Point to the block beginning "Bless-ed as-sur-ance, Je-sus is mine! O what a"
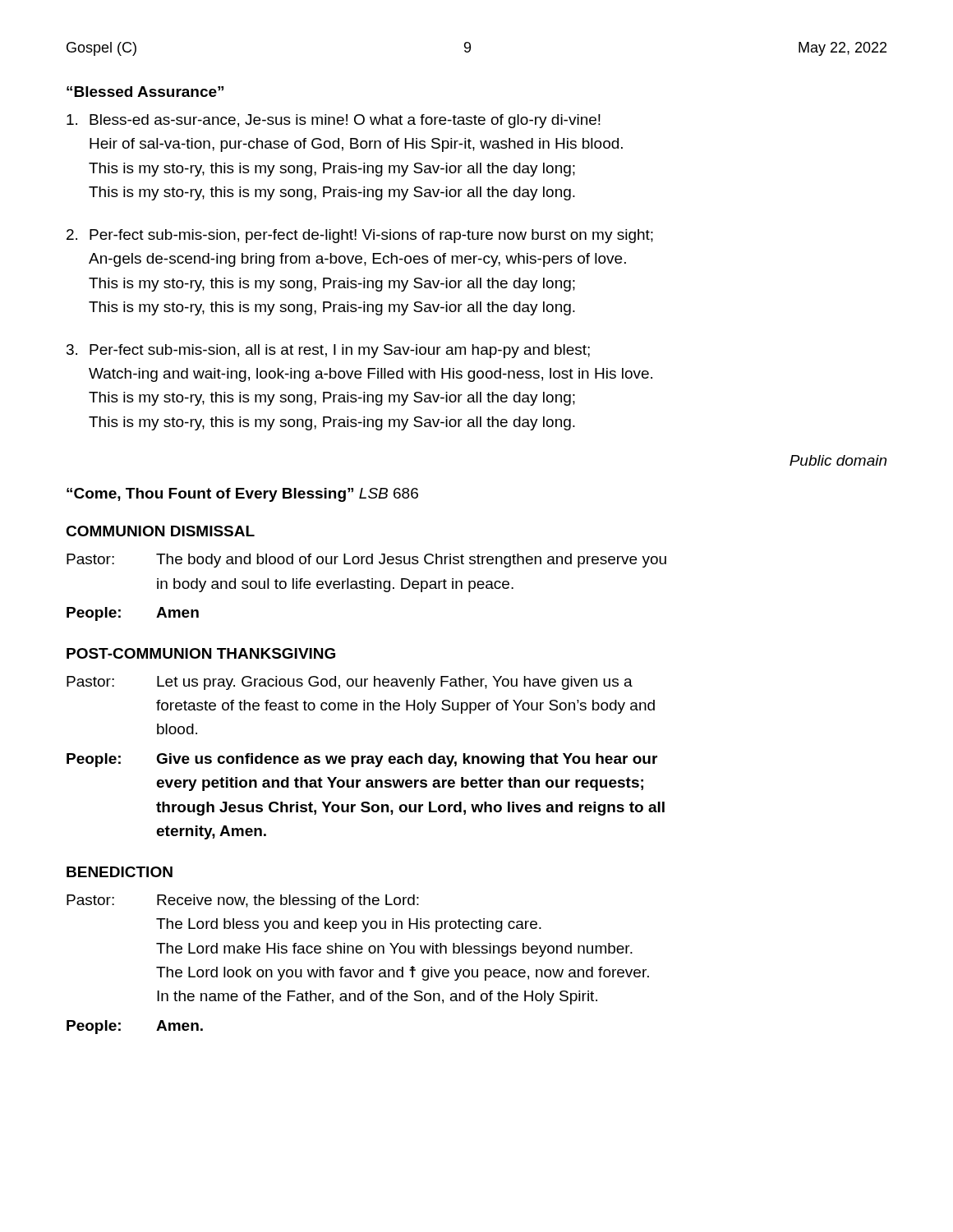The height and width of the screenshot is (1232, 953). pos(345,156)
